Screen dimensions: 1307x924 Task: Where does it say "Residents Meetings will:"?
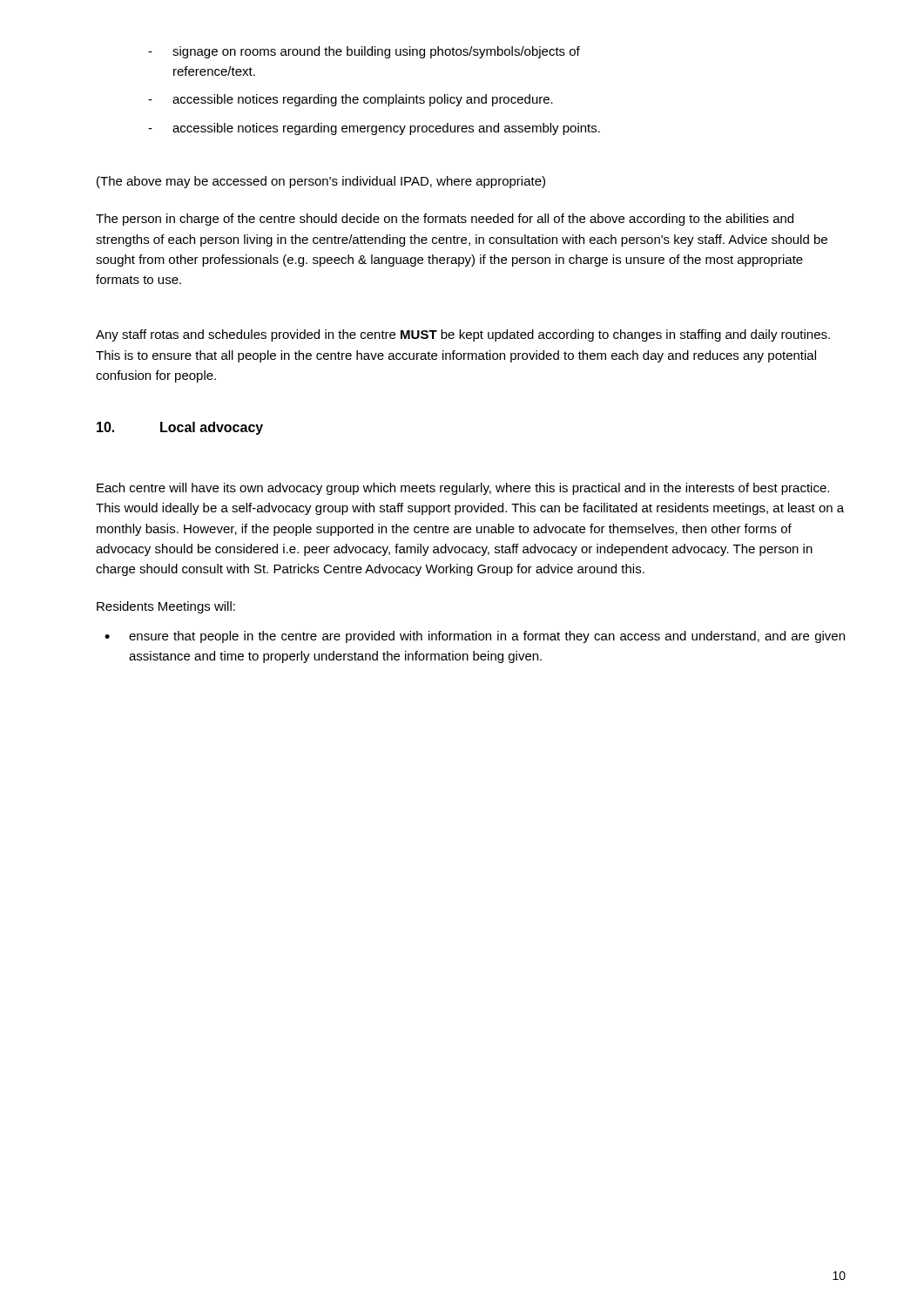(166, 606)
